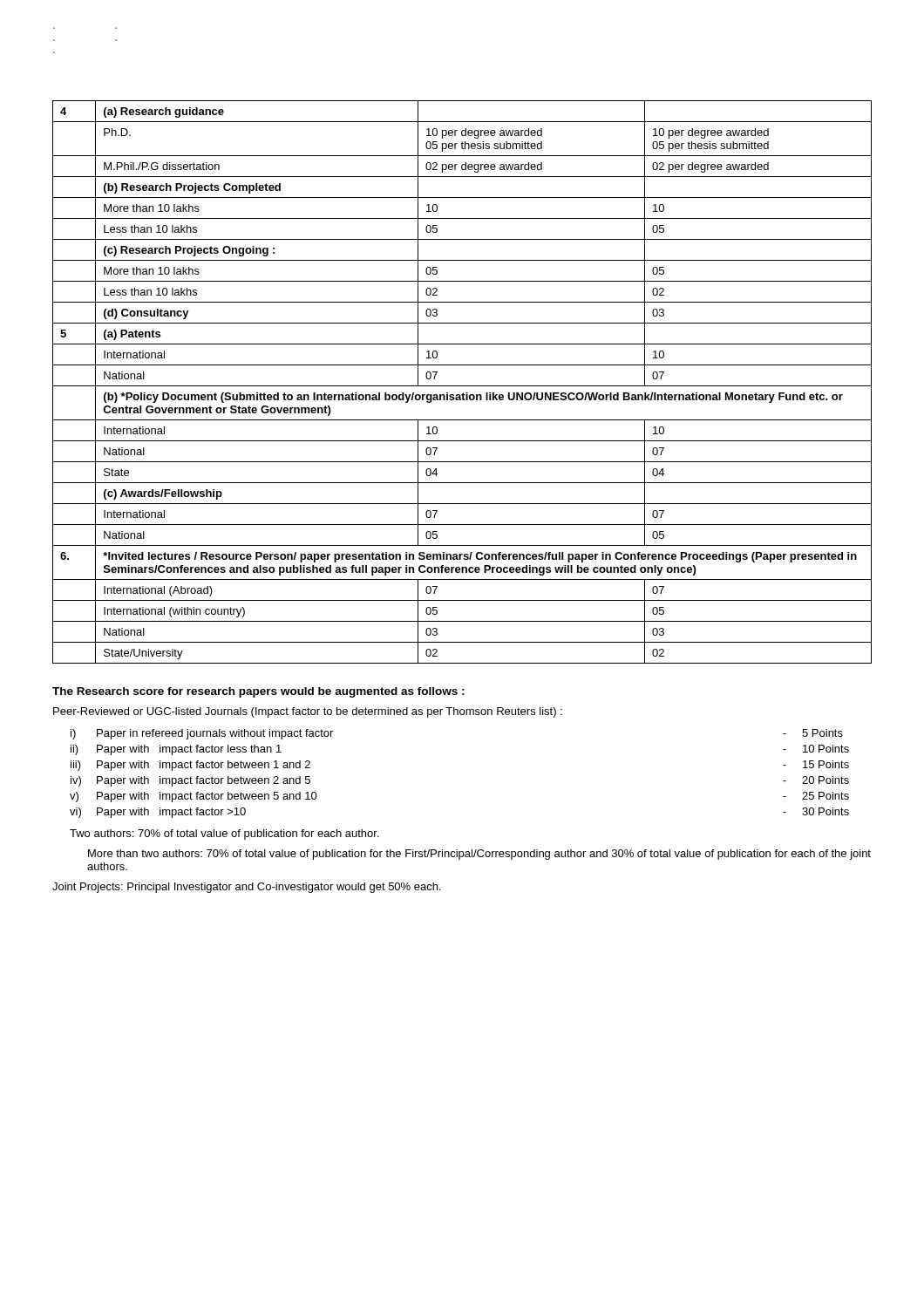Screen dimensions: 1308x924
Task: Find the list item with the text "v) Paper with impact"
Action: click(206, 797)
